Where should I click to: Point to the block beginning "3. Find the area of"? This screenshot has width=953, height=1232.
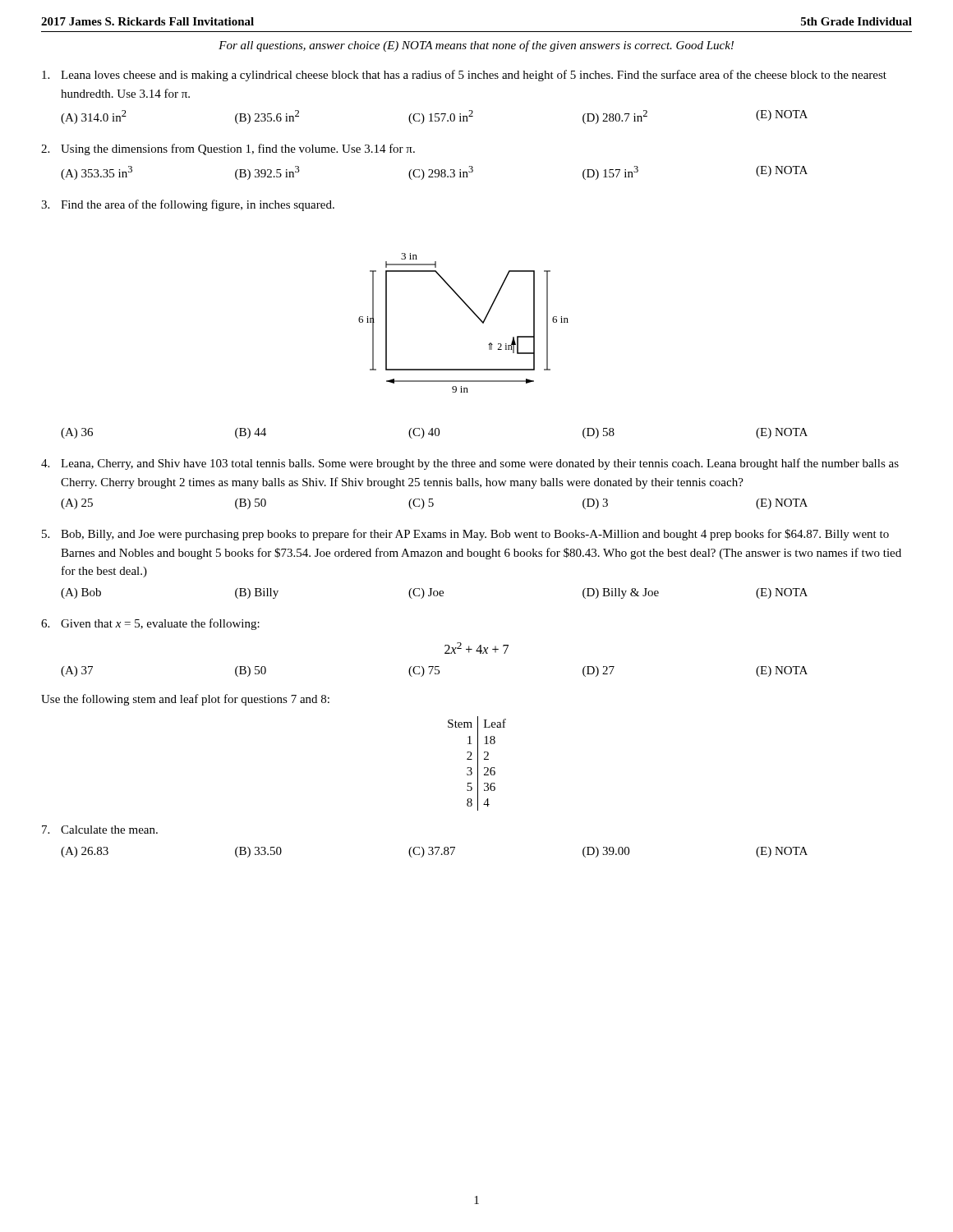tap(476, 317)
